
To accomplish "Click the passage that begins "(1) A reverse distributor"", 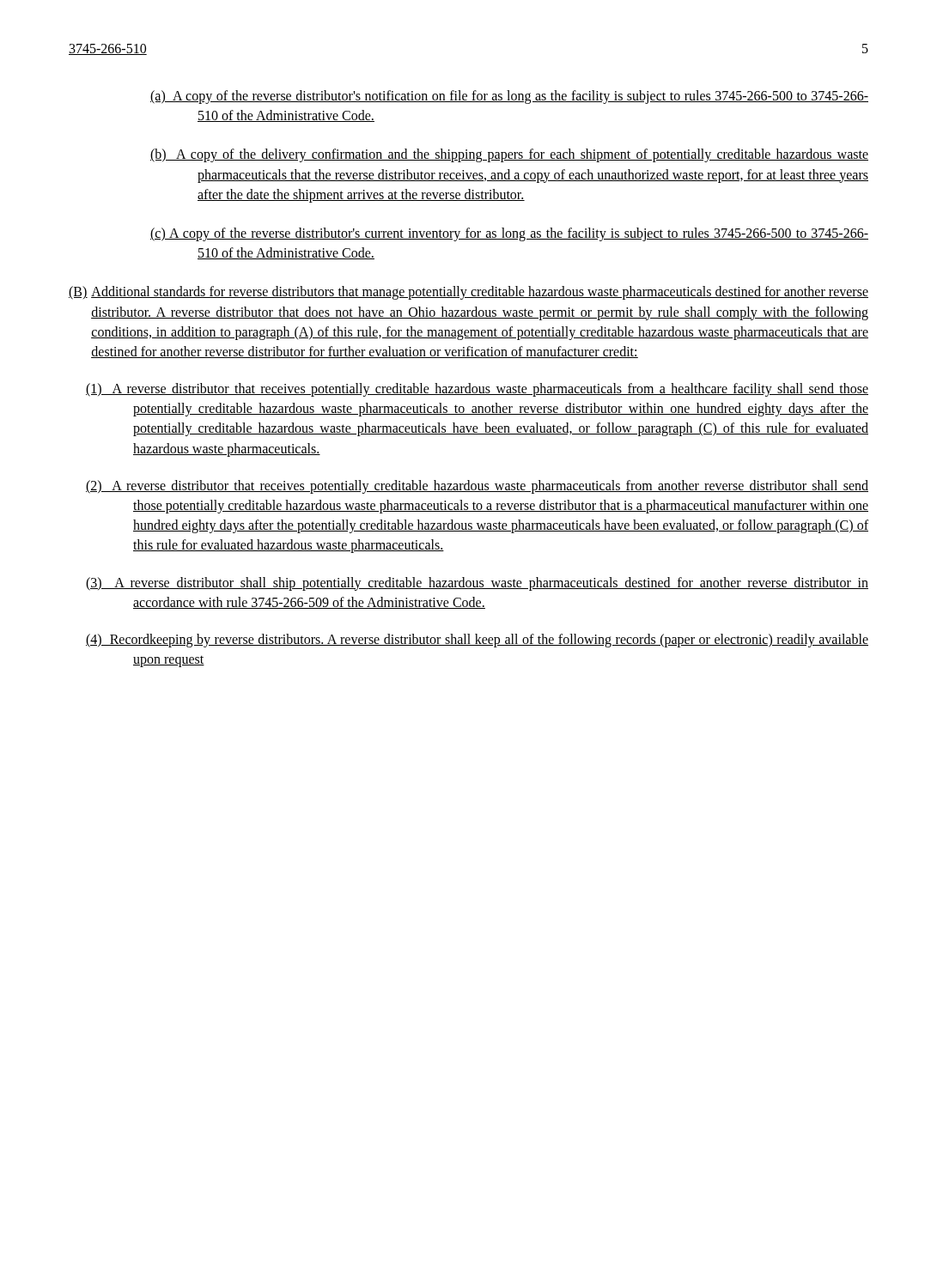I will [x=501, y=418].
